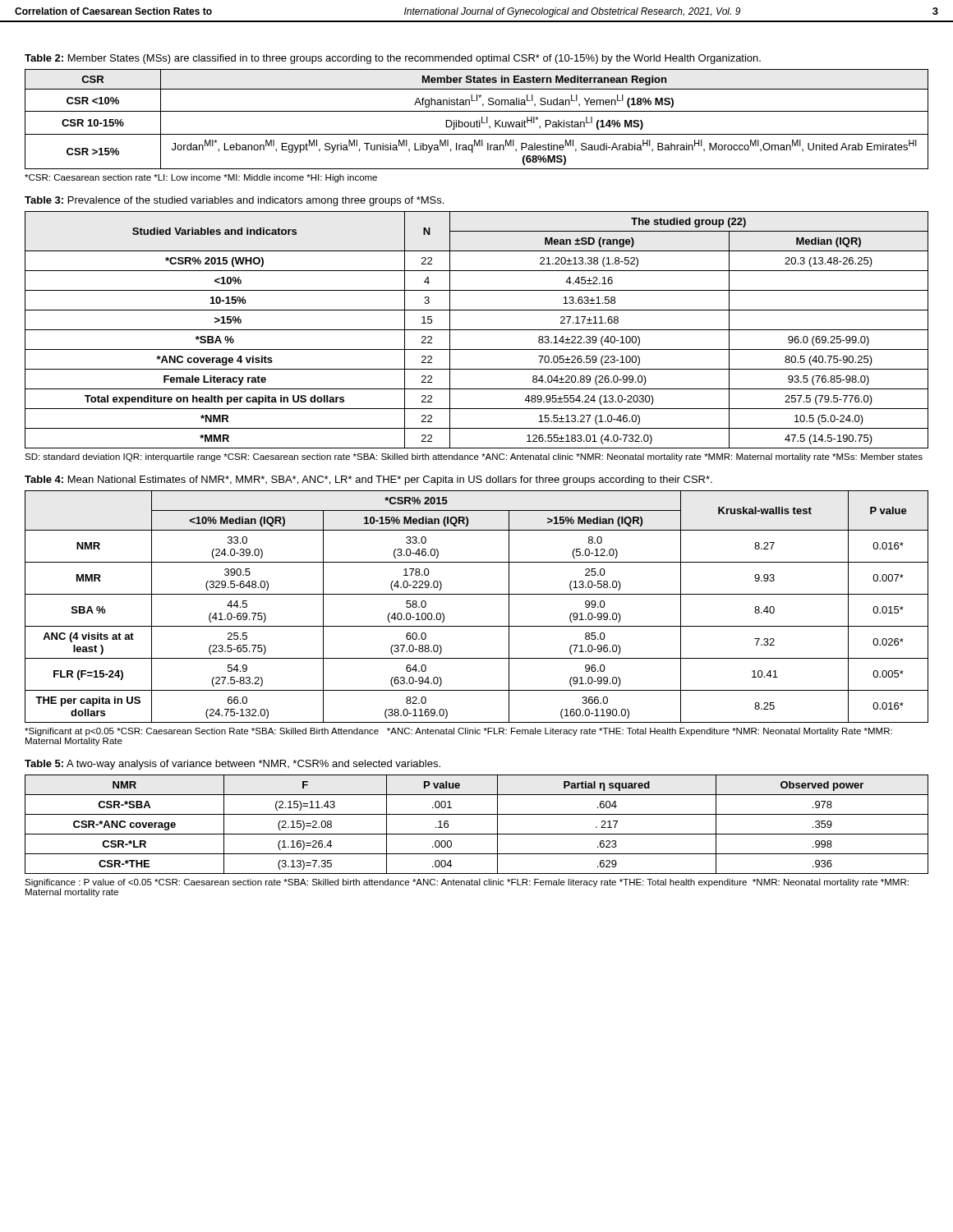The height and width of the screenshot is (1232, 953).
Task: Click the passage that begins "Significant at p<0.05 *CSR: Caesarean Section Rate"
Action: pyautogui.click(x=459, y=736)
